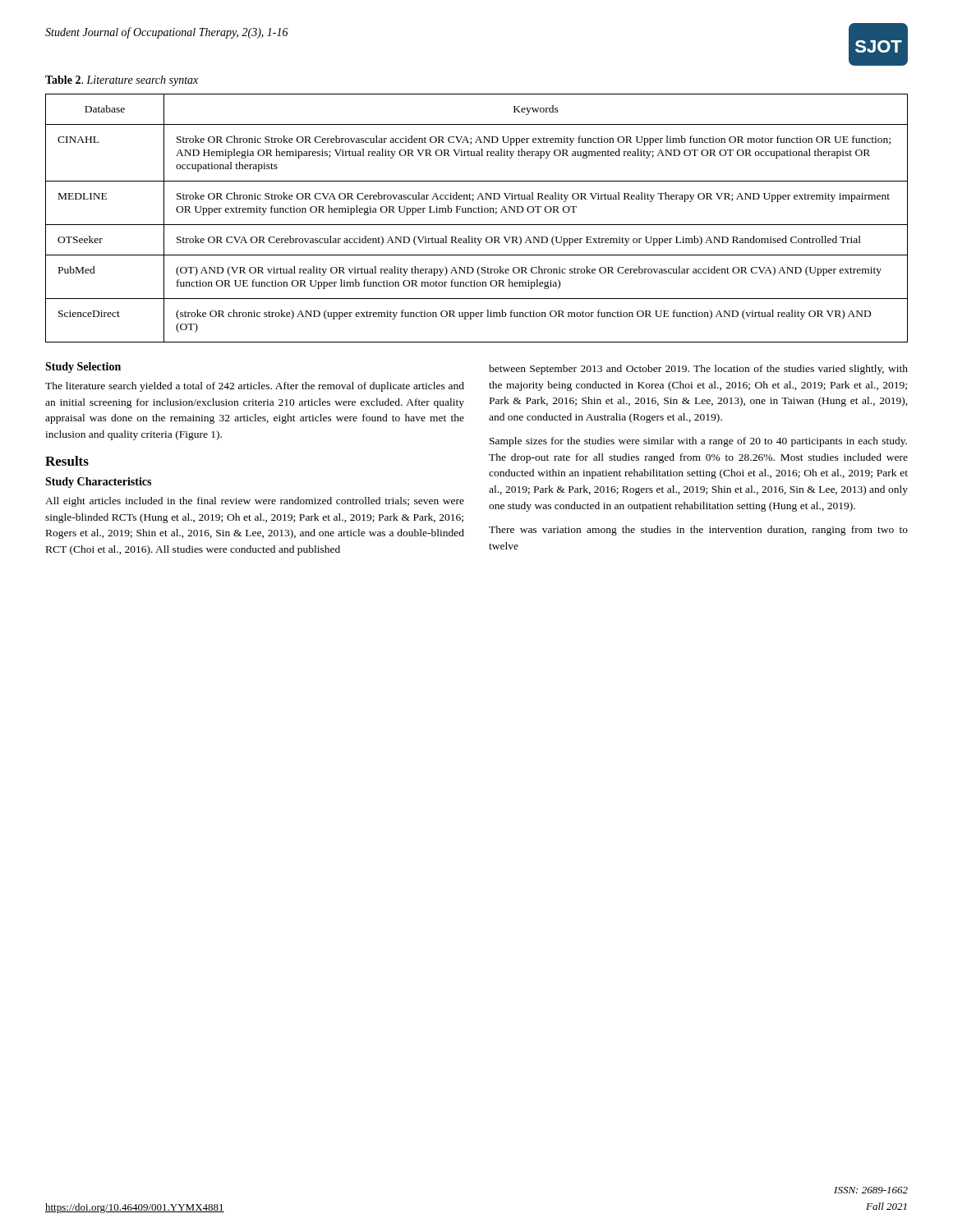
Task: Locate the block of text that opens with "between September 2013 and October 2019. The"
Action: pos(698,392)
